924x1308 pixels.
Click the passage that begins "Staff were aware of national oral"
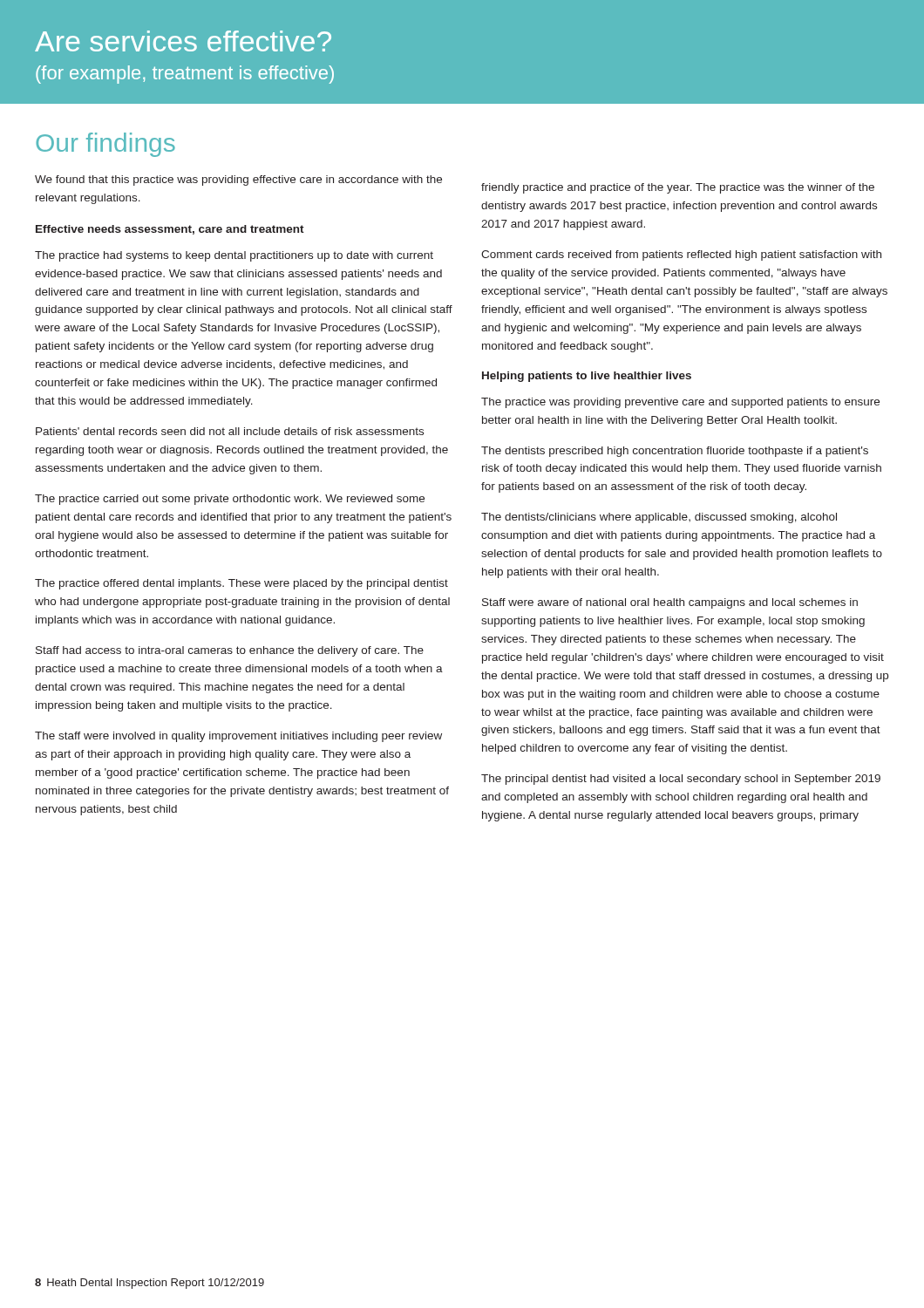pyautogui.click(x=685, y=675)
